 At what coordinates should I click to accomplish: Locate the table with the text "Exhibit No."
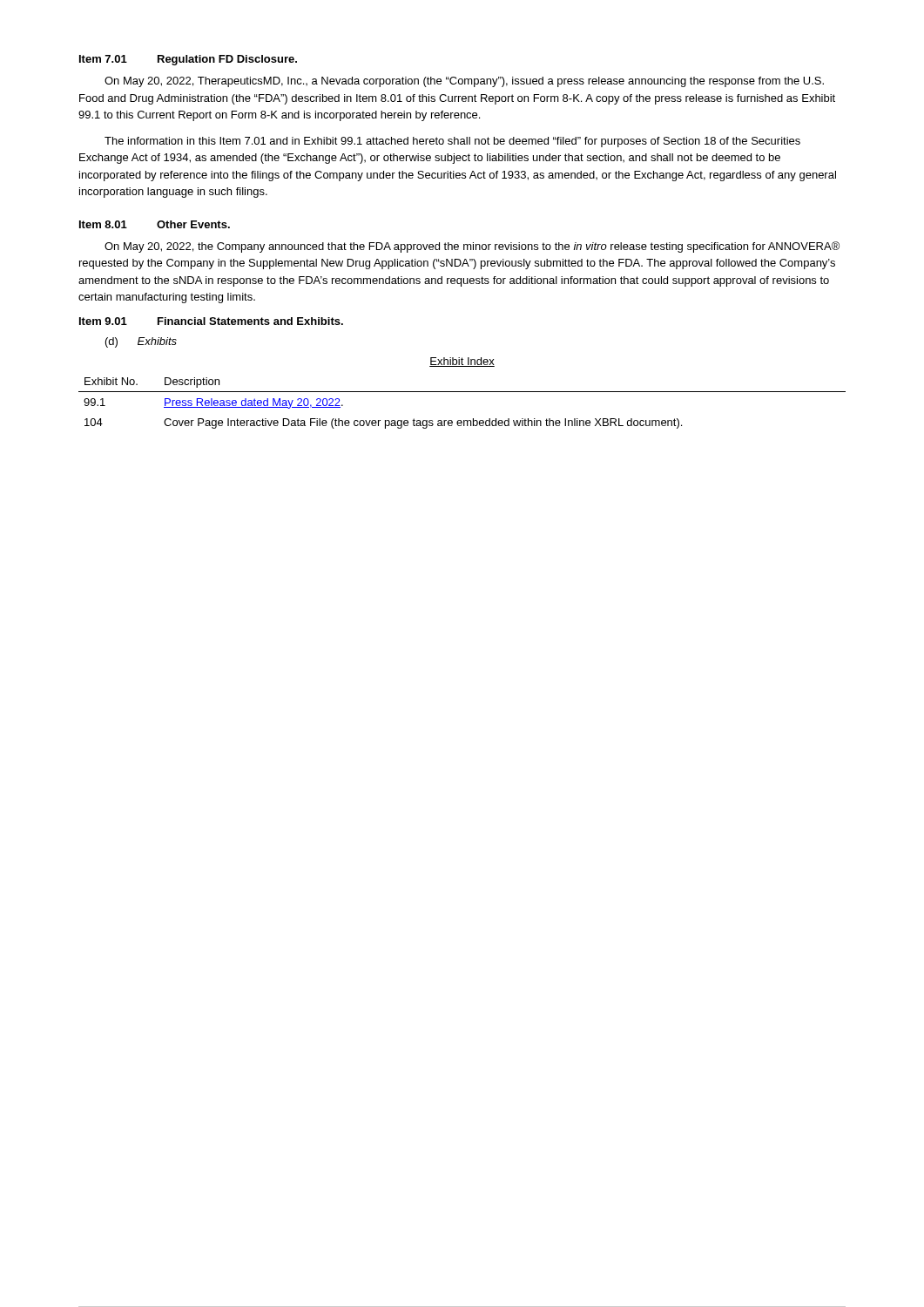[x=462, y=401]
